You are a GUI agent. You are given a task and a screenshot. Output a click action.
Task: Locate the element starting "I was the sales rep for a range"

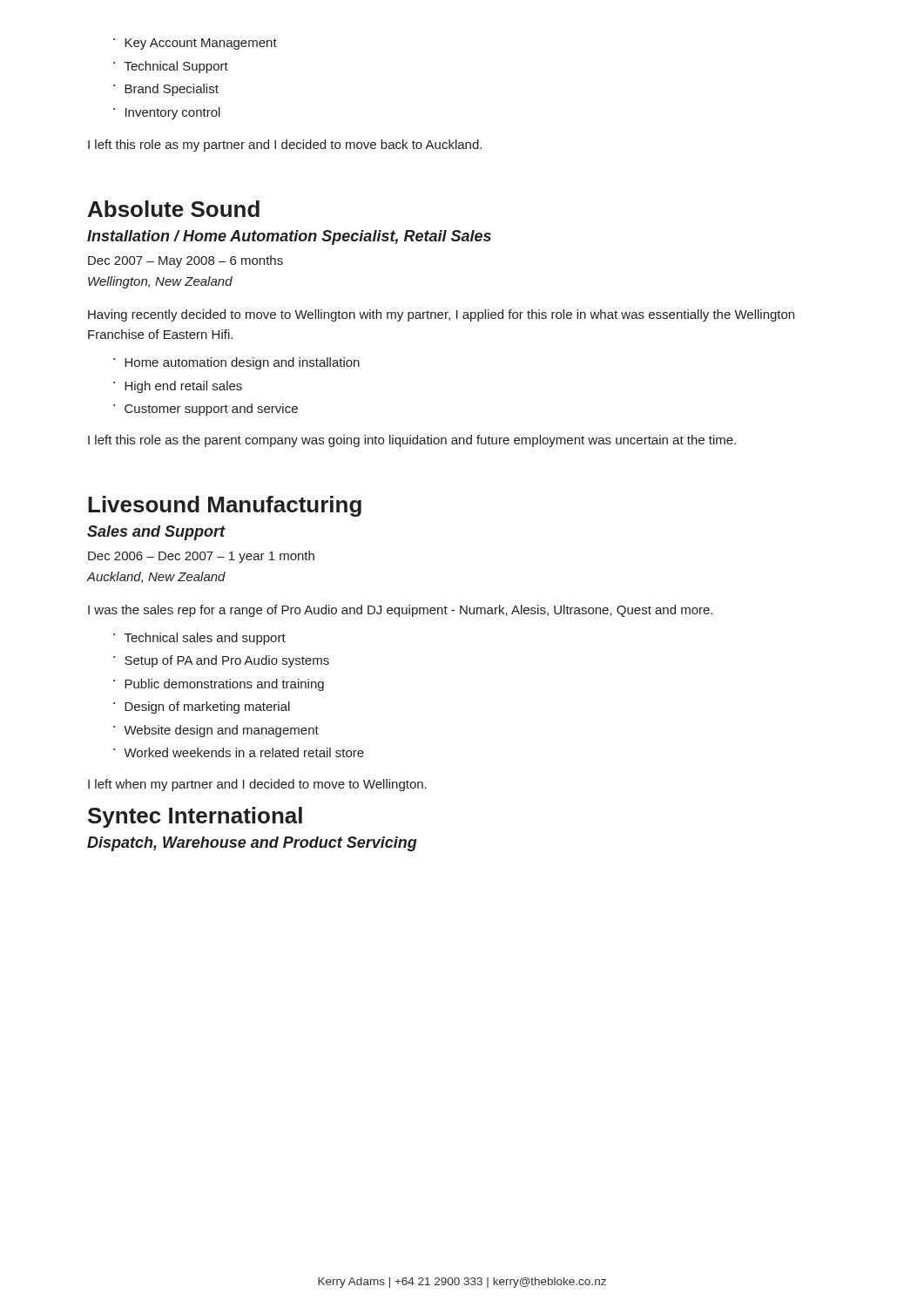pyautogui.click(x=400, y=609)
